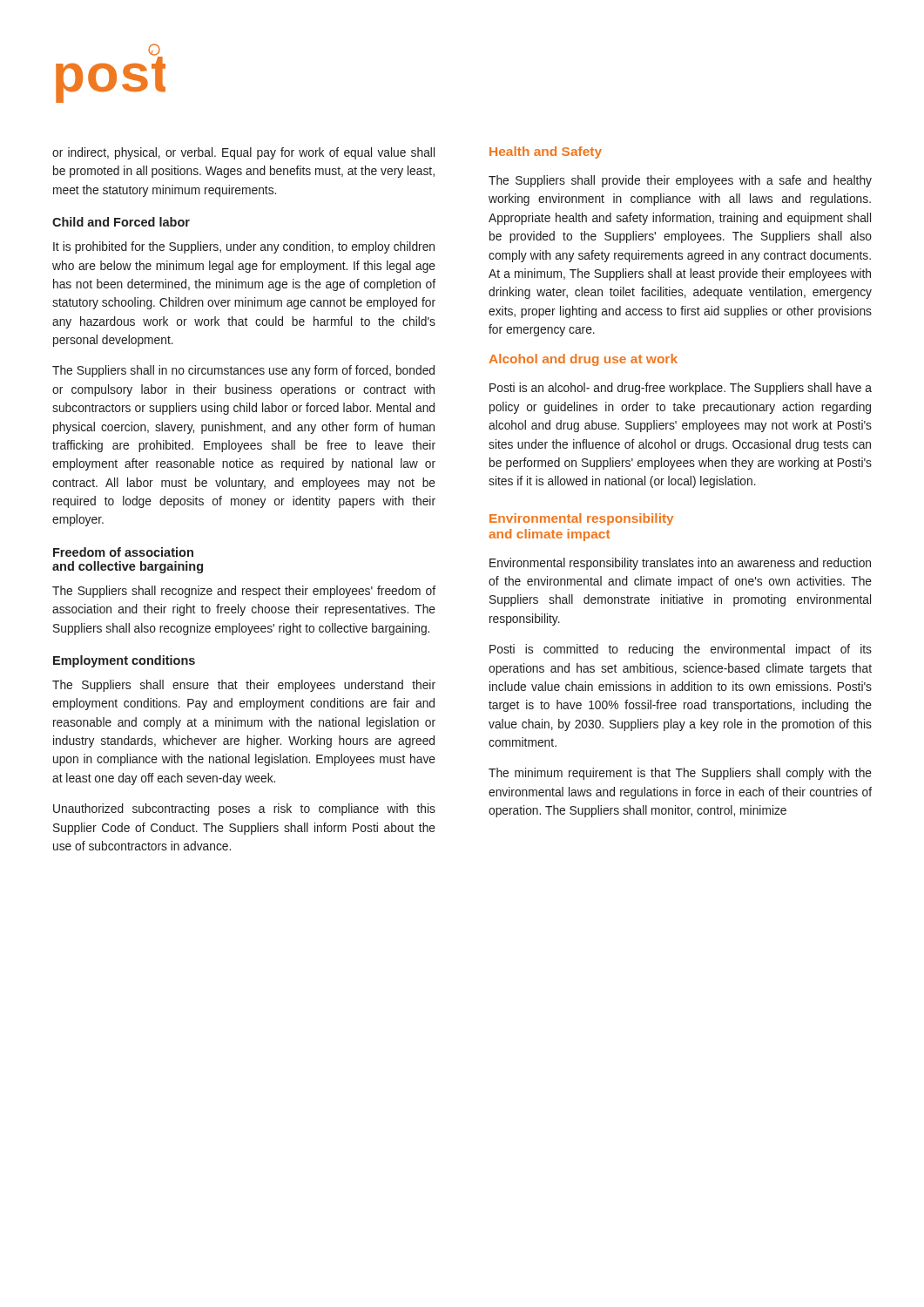Point to the block beginning "Posti is committed to reducing the environmental impact"

click(x=680, y=696)
